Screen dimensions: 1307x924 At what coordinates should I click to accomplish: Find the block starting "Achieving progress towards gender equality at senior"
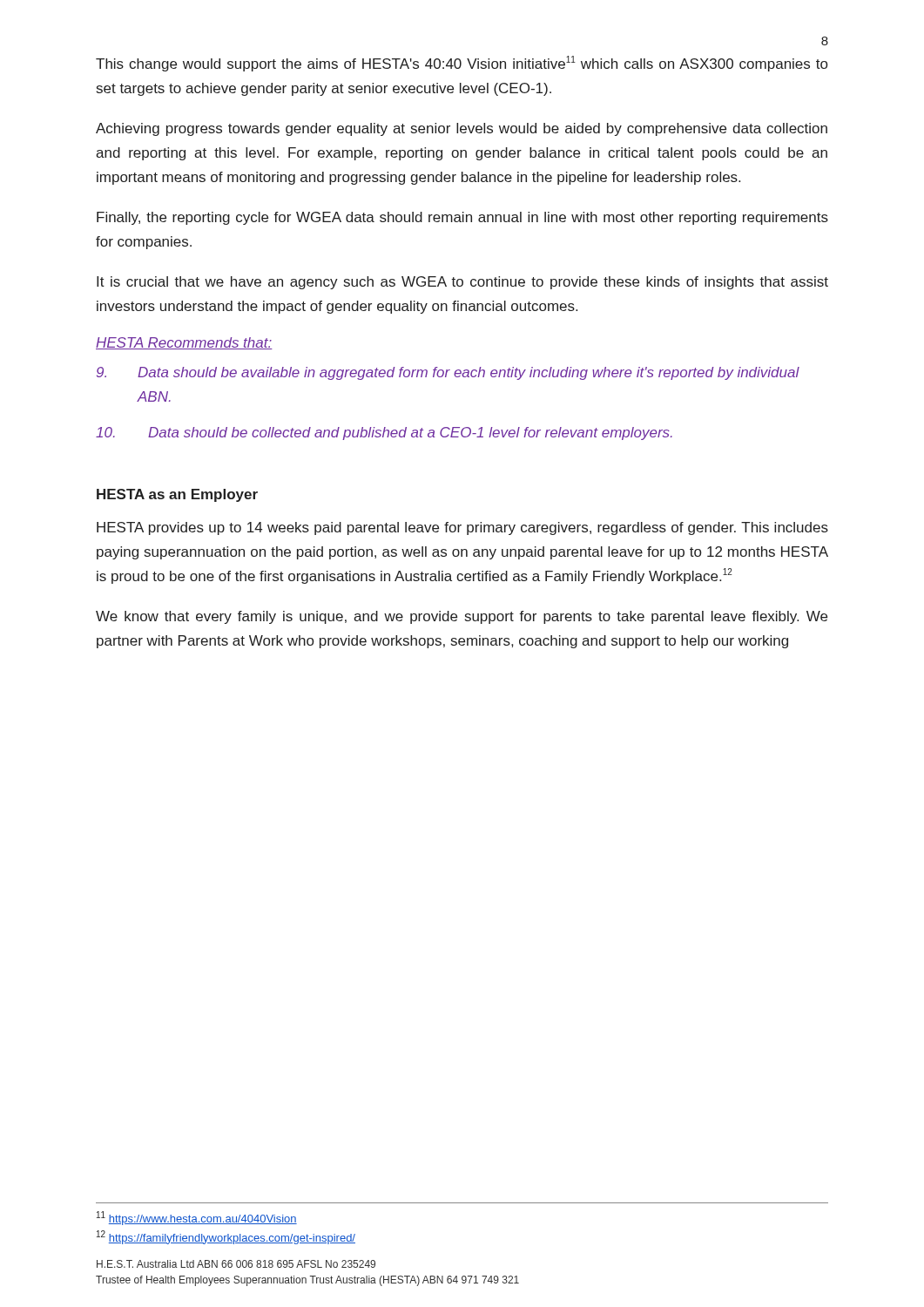(462, 153)
